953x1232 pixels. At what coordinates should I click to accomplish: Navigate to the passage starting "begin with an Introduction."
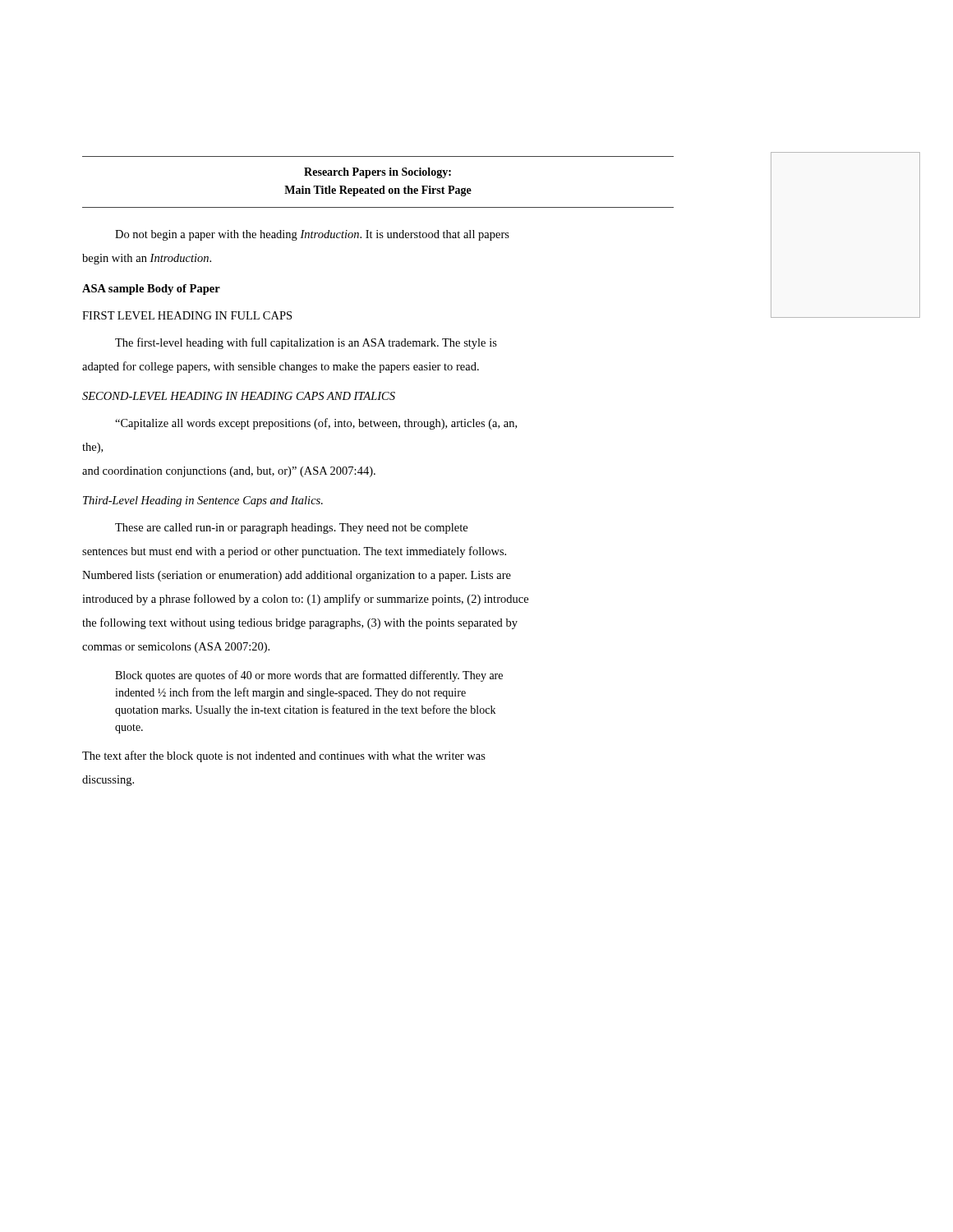pos(147,258)
